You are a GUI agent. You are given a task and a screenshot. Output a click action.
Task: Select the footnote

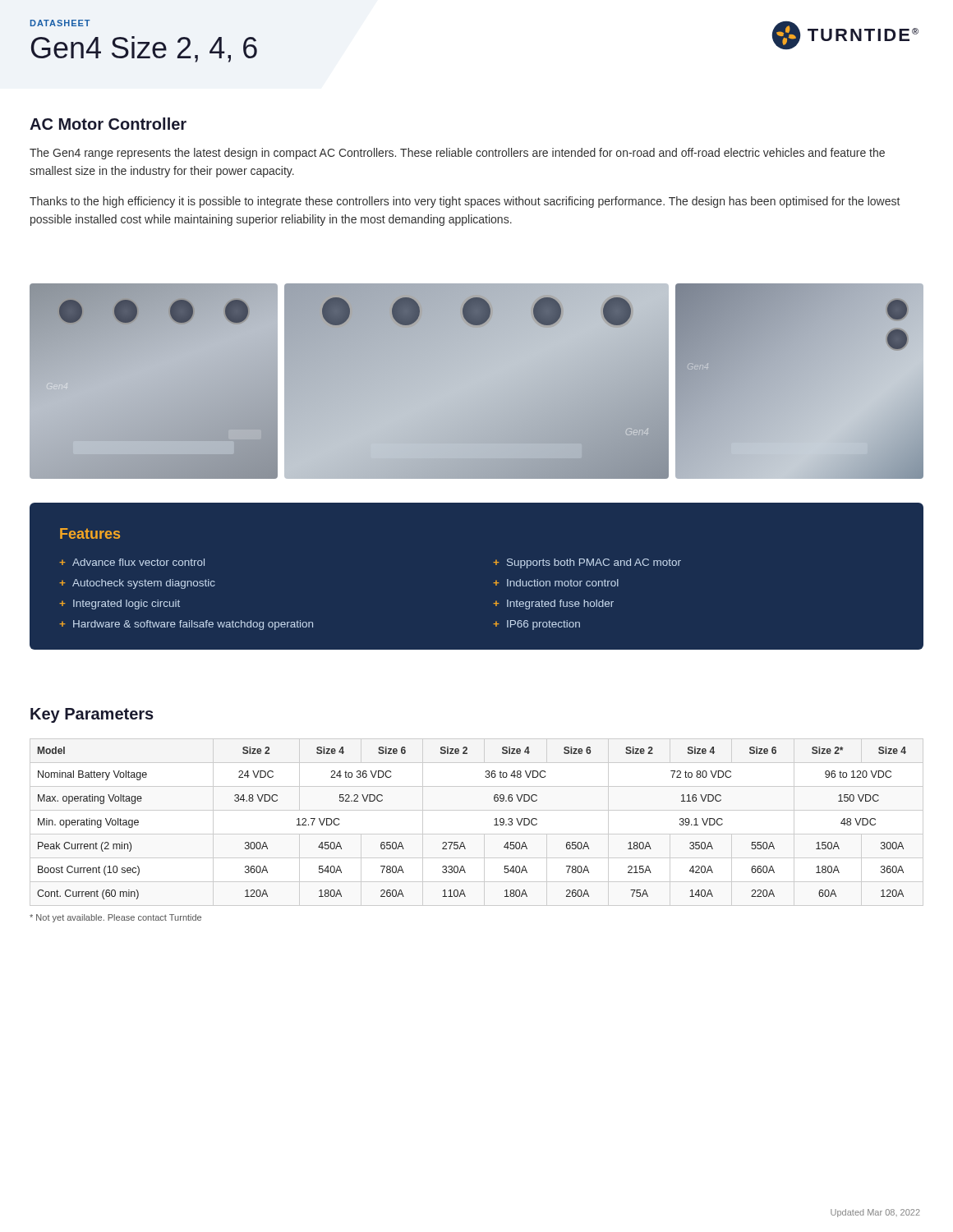(116, 917)
